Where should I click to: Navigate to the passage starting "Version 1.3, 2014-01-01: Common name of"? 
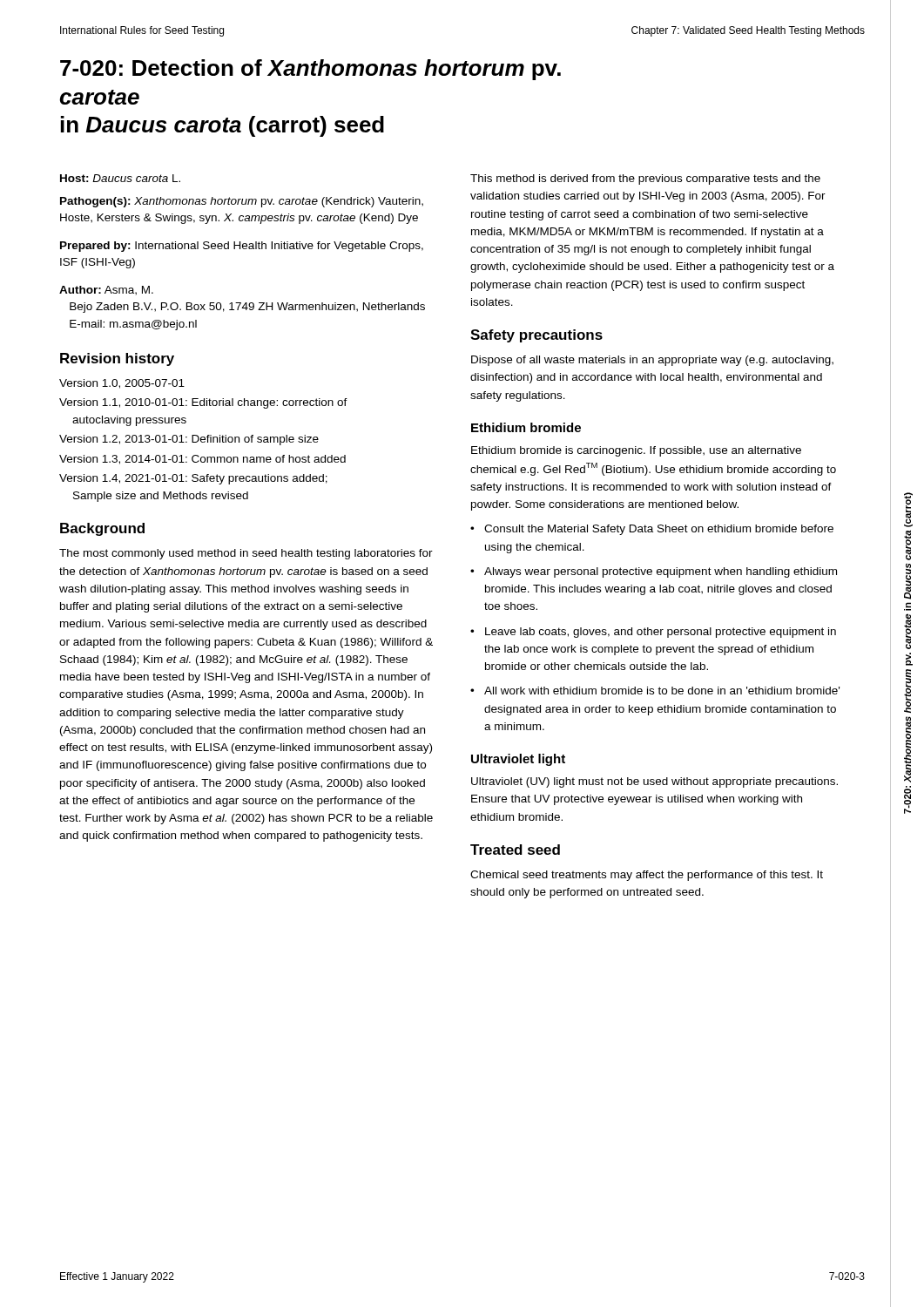[203, 458]
